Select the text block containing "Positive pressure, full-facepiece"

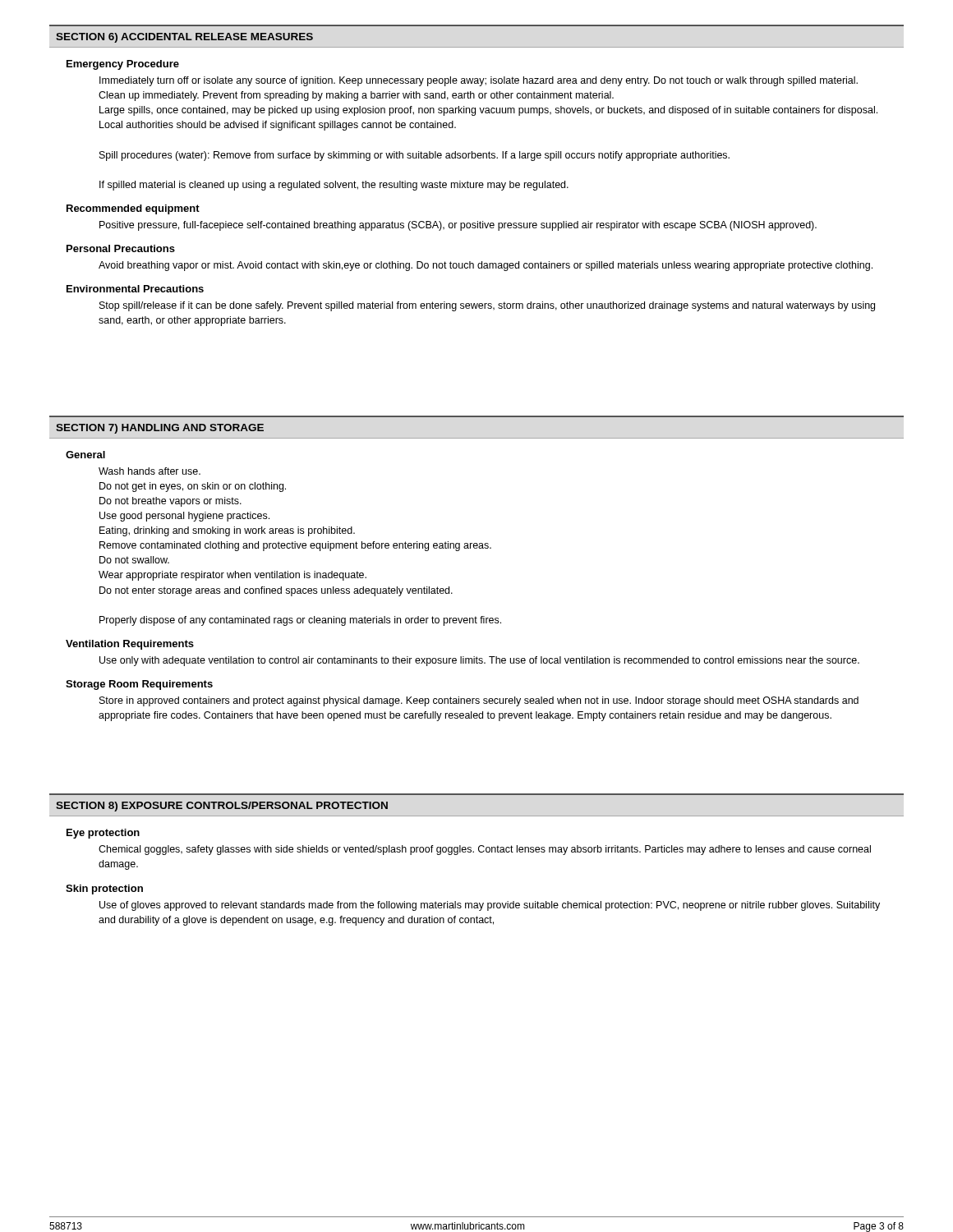[458, 225]
